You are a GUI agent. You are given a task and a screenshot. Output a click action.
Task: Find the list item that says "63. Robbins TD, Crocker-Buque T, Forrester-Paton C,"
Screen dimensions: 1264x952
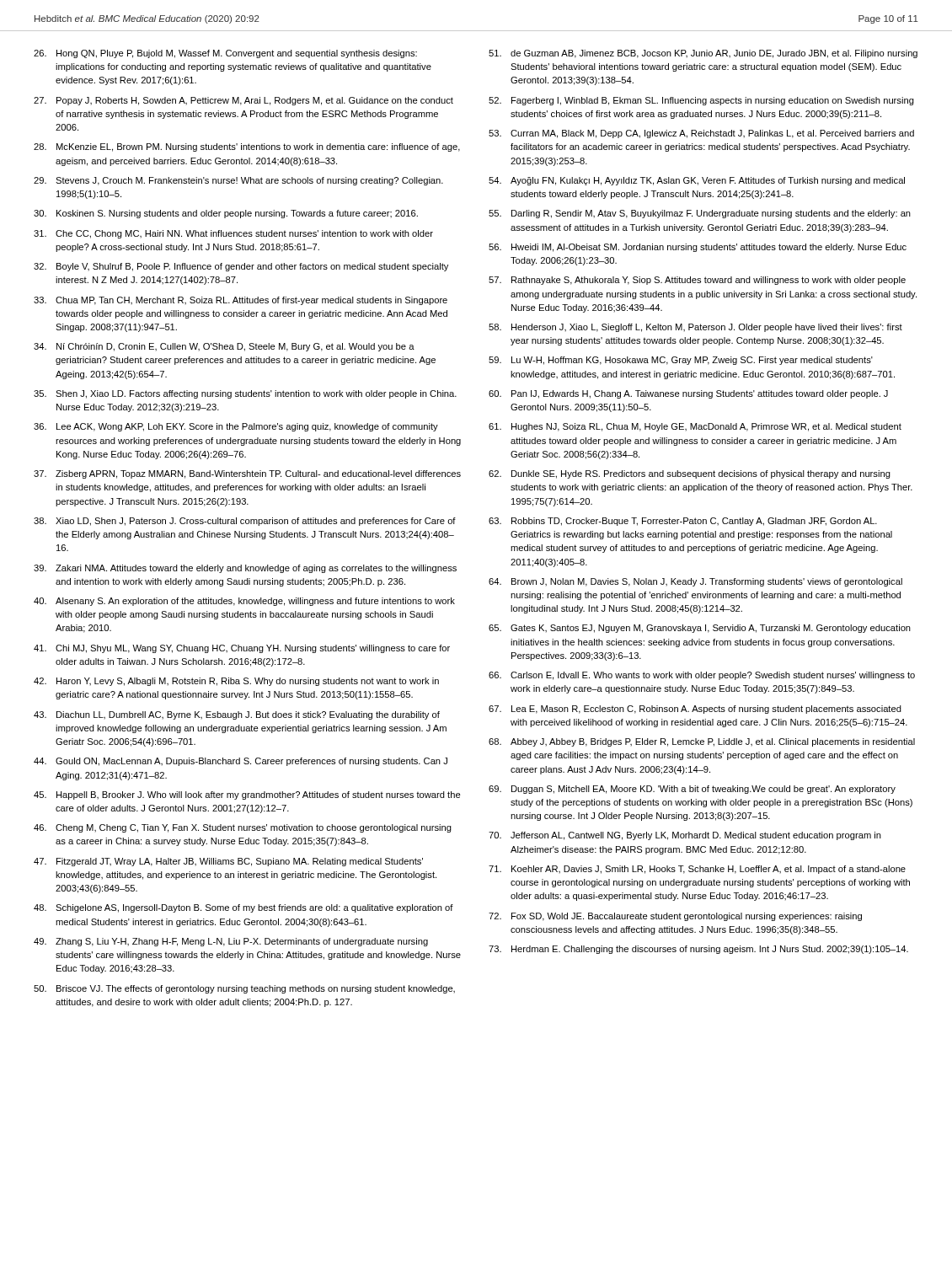(x=703, y=541)
